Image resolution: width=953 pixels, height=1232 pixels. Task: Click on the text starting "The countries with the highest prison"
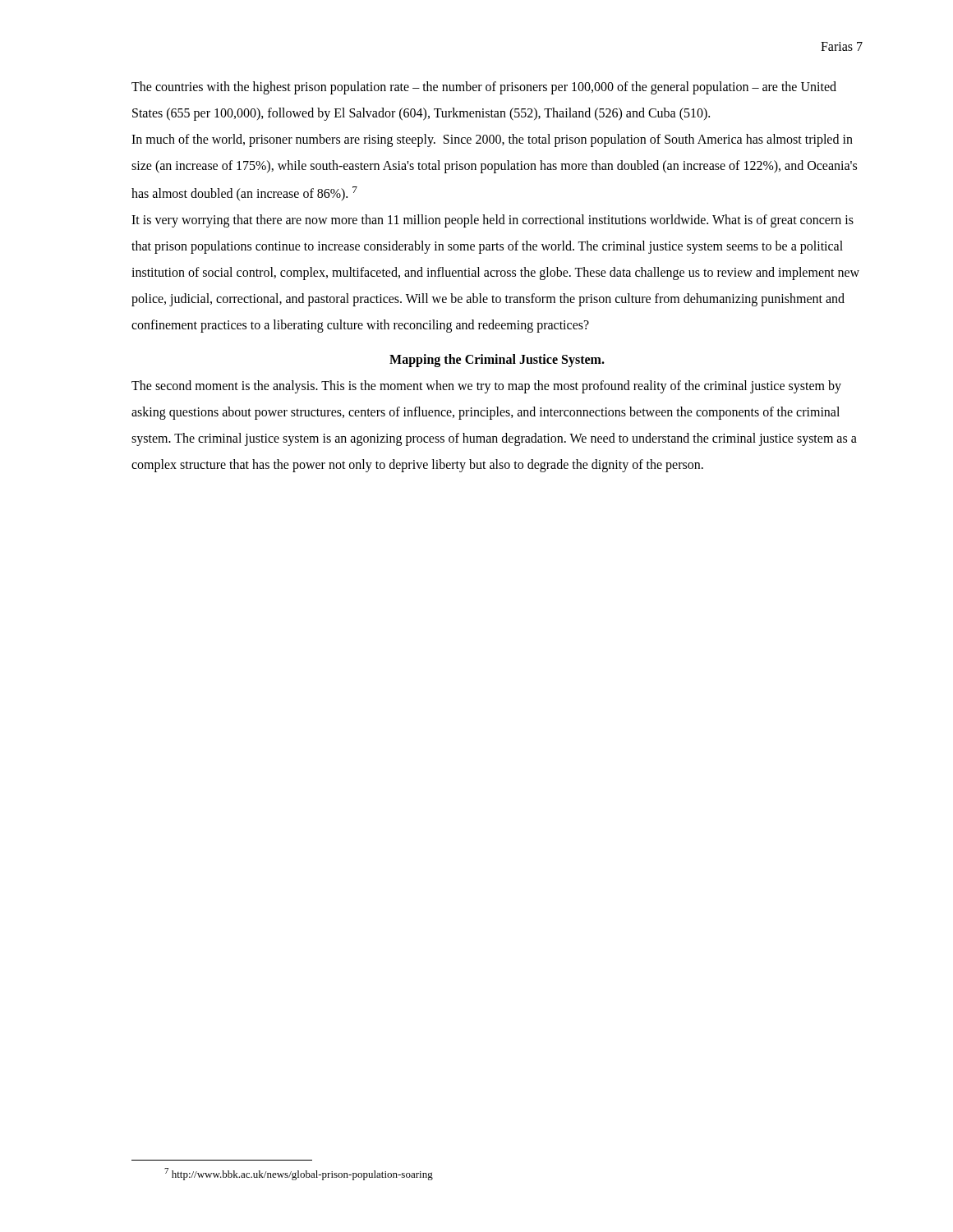[x=484, y=100]
